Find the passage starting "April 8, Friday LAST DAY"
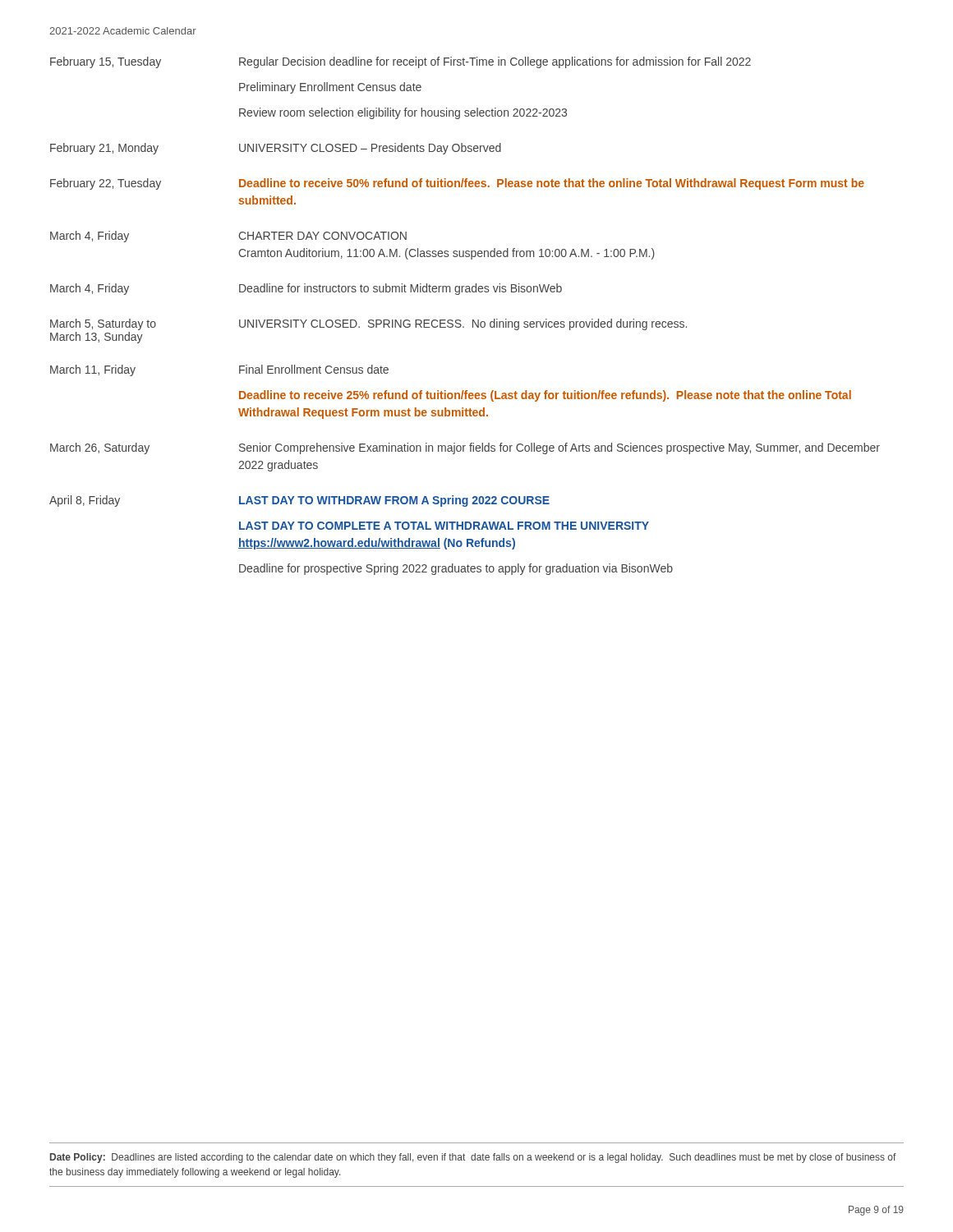 click(x=476, y=535)
